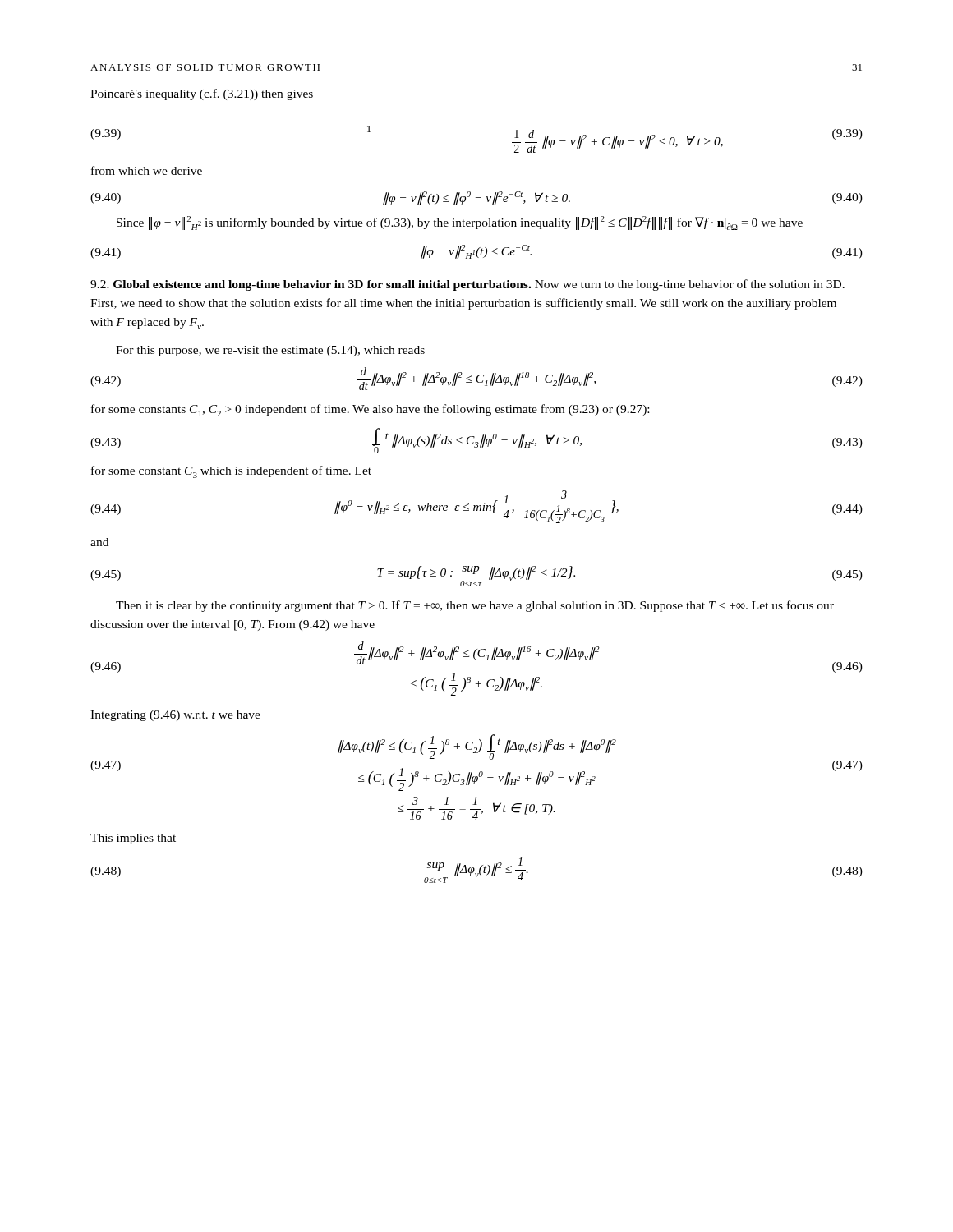
Task: Where is the formula that starts "(9.40) ‖φ − ν‖2(t) ≤ ‖φ0 −"?
Action: [x=476, y=197]
